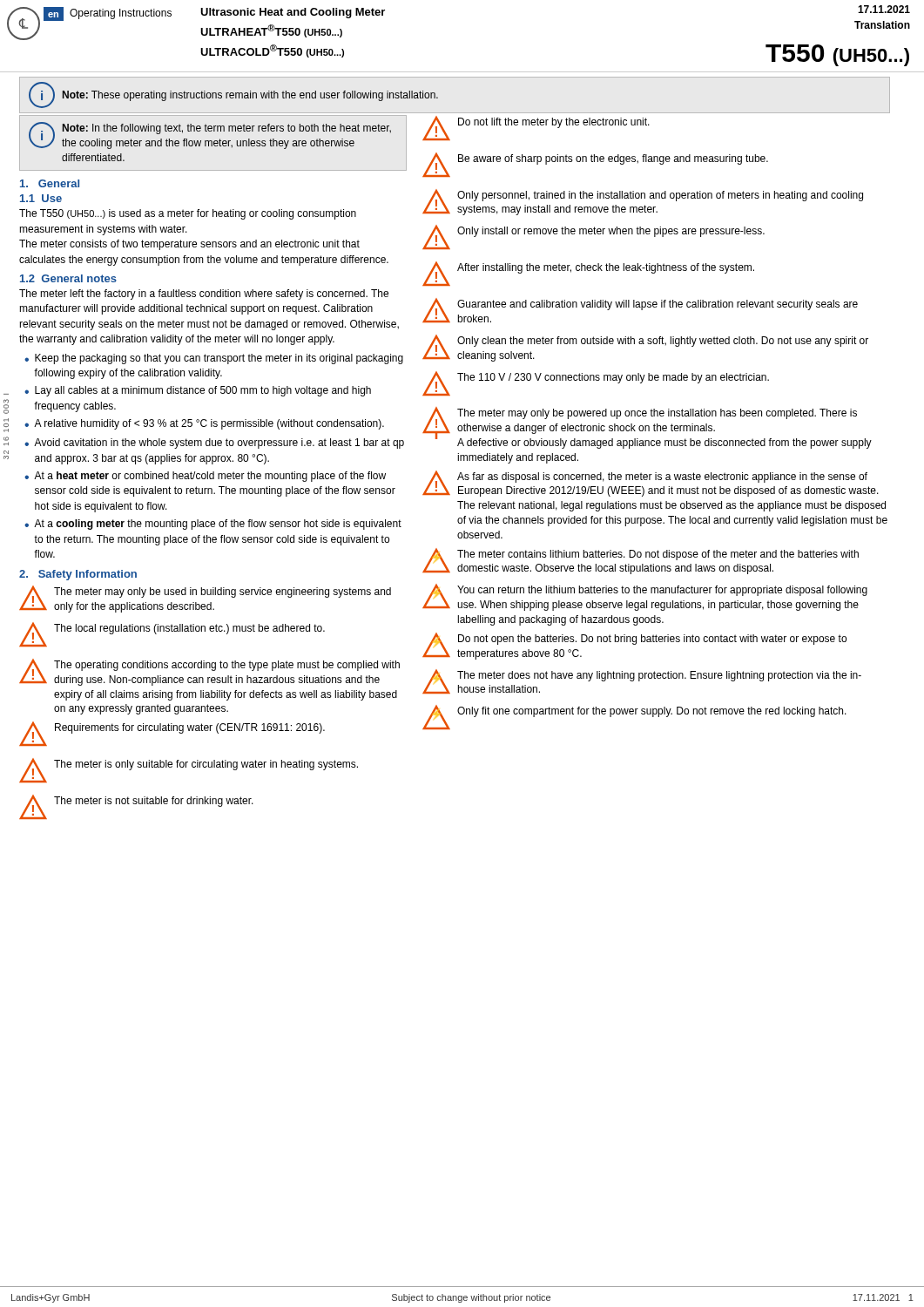Find the list item with the text "• Lay all cables at a minimum distance"
This screenshot has height=1307, width=924.
[216, 399]
